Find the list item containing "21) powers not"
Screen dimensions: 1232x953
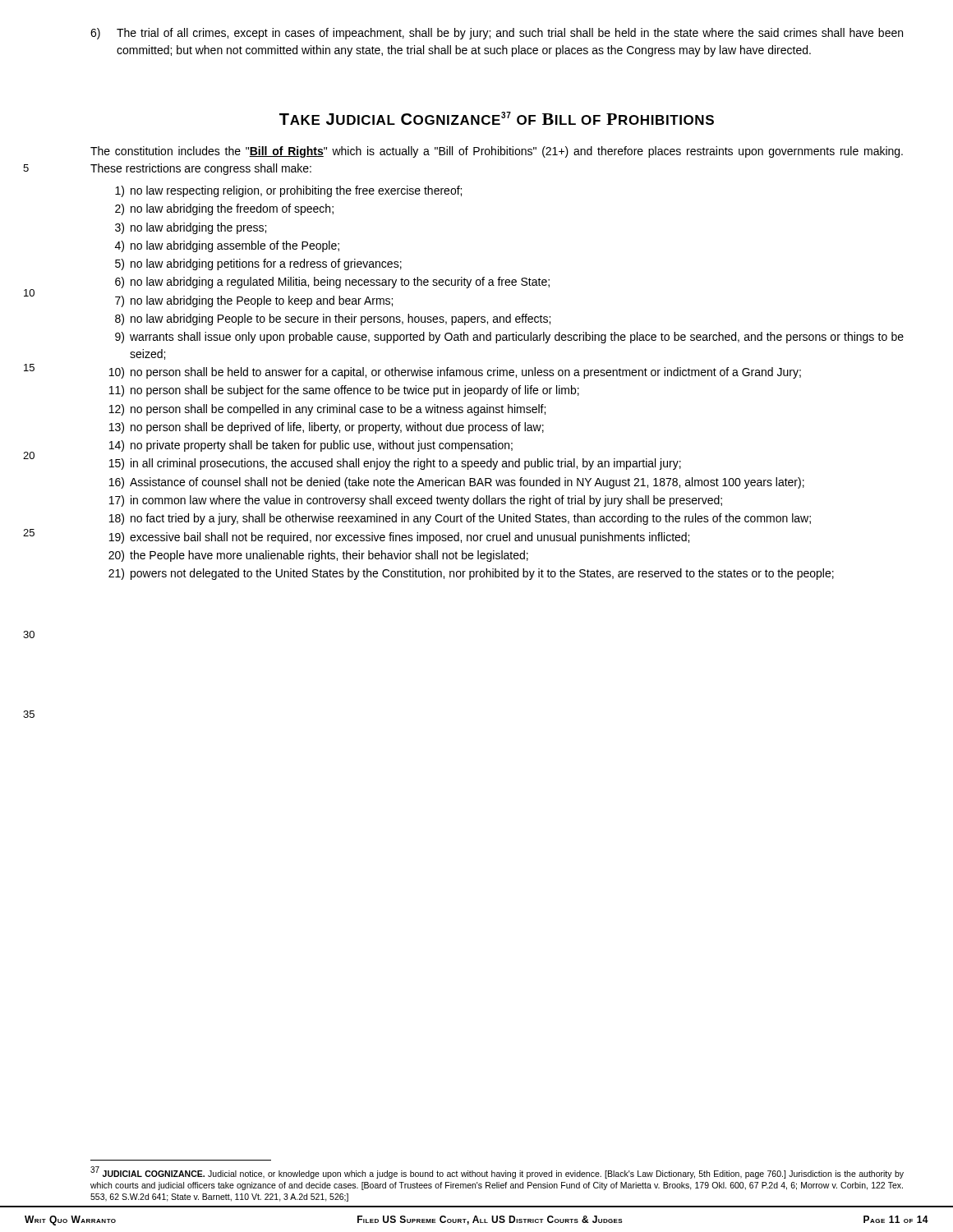click(497, 574)
